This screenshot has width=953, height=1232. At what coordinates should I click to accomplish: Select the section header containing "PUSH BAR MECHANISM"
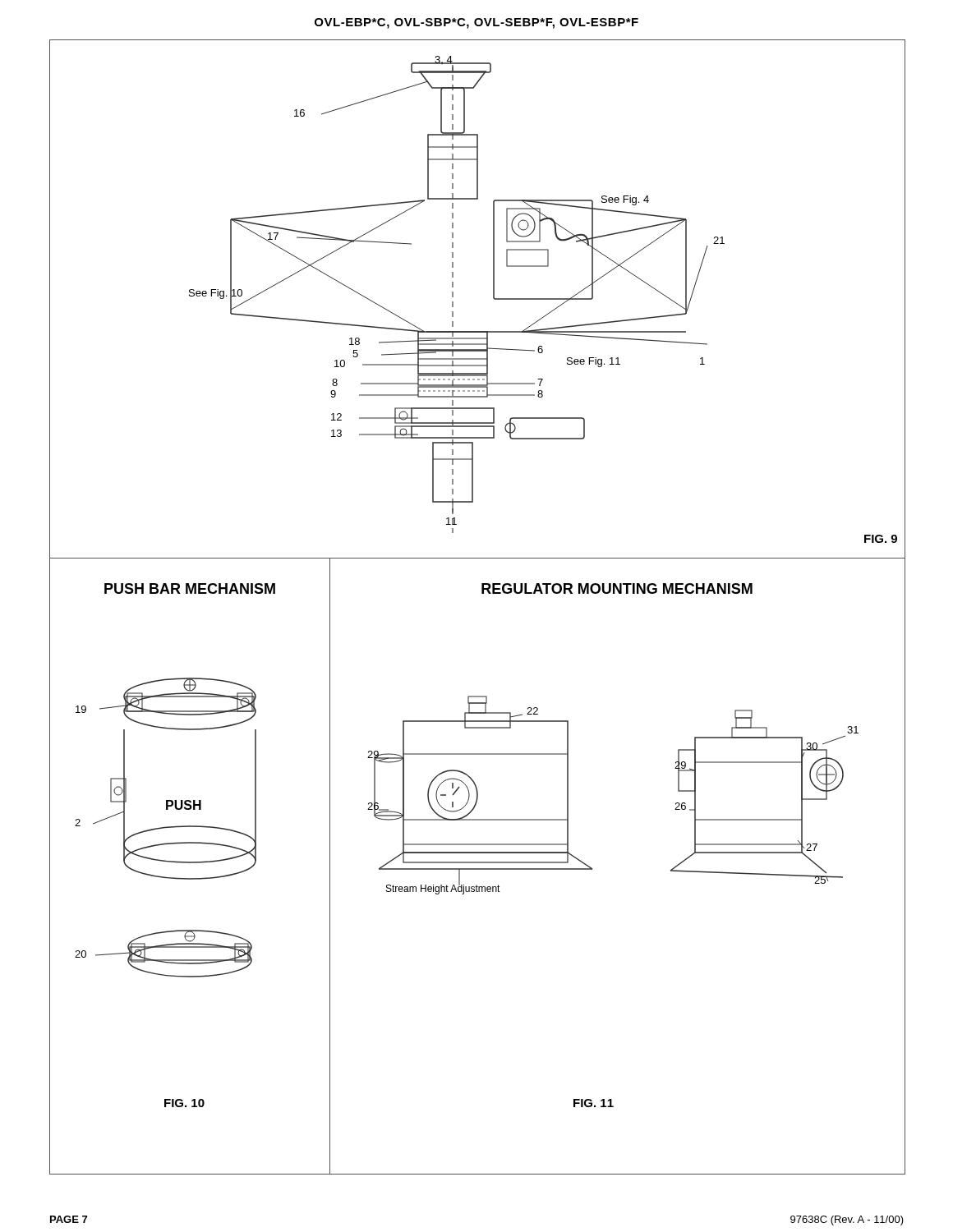click(190, 589)
